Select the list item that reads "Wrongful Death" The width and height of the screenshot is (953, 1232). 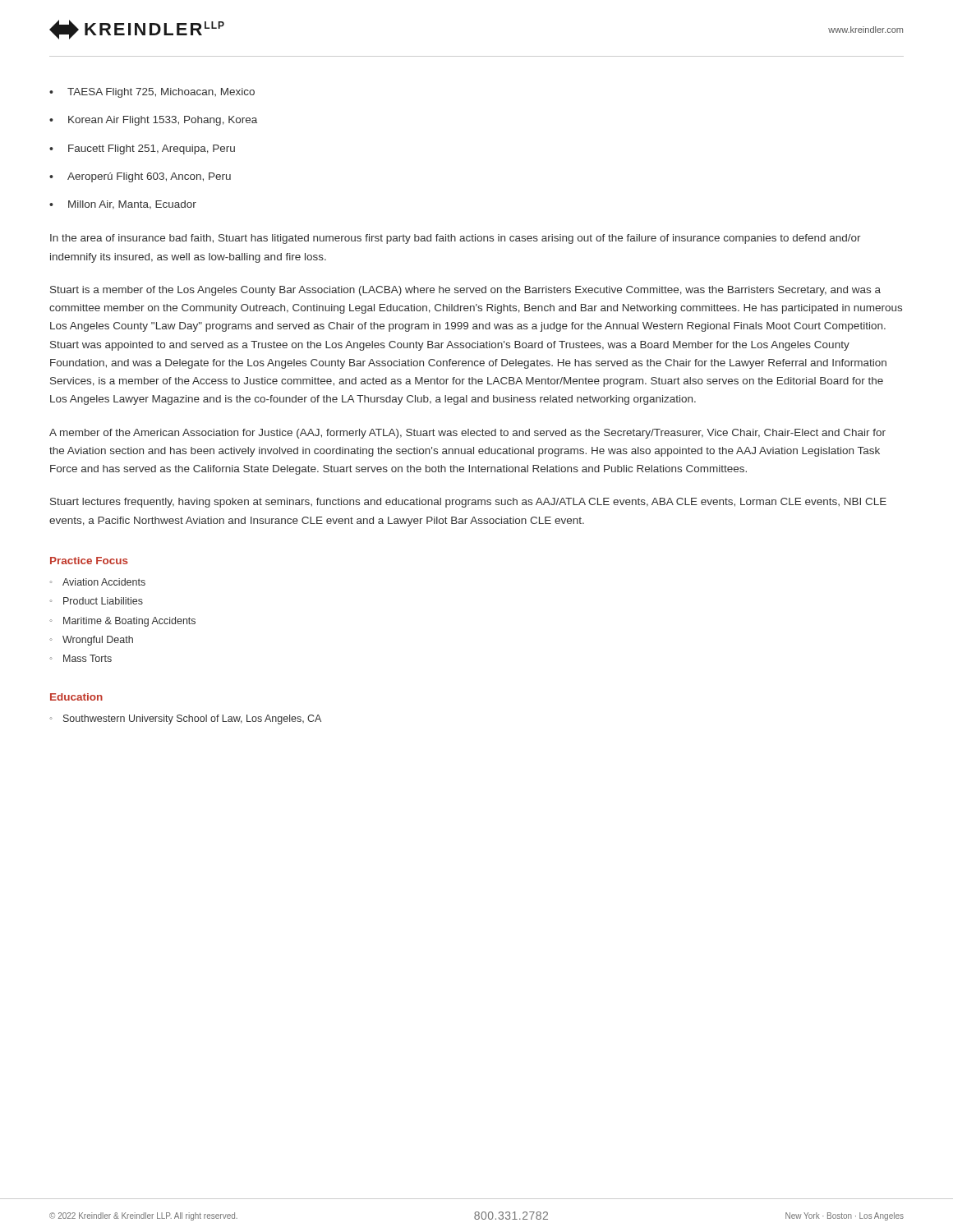point(98,640)
